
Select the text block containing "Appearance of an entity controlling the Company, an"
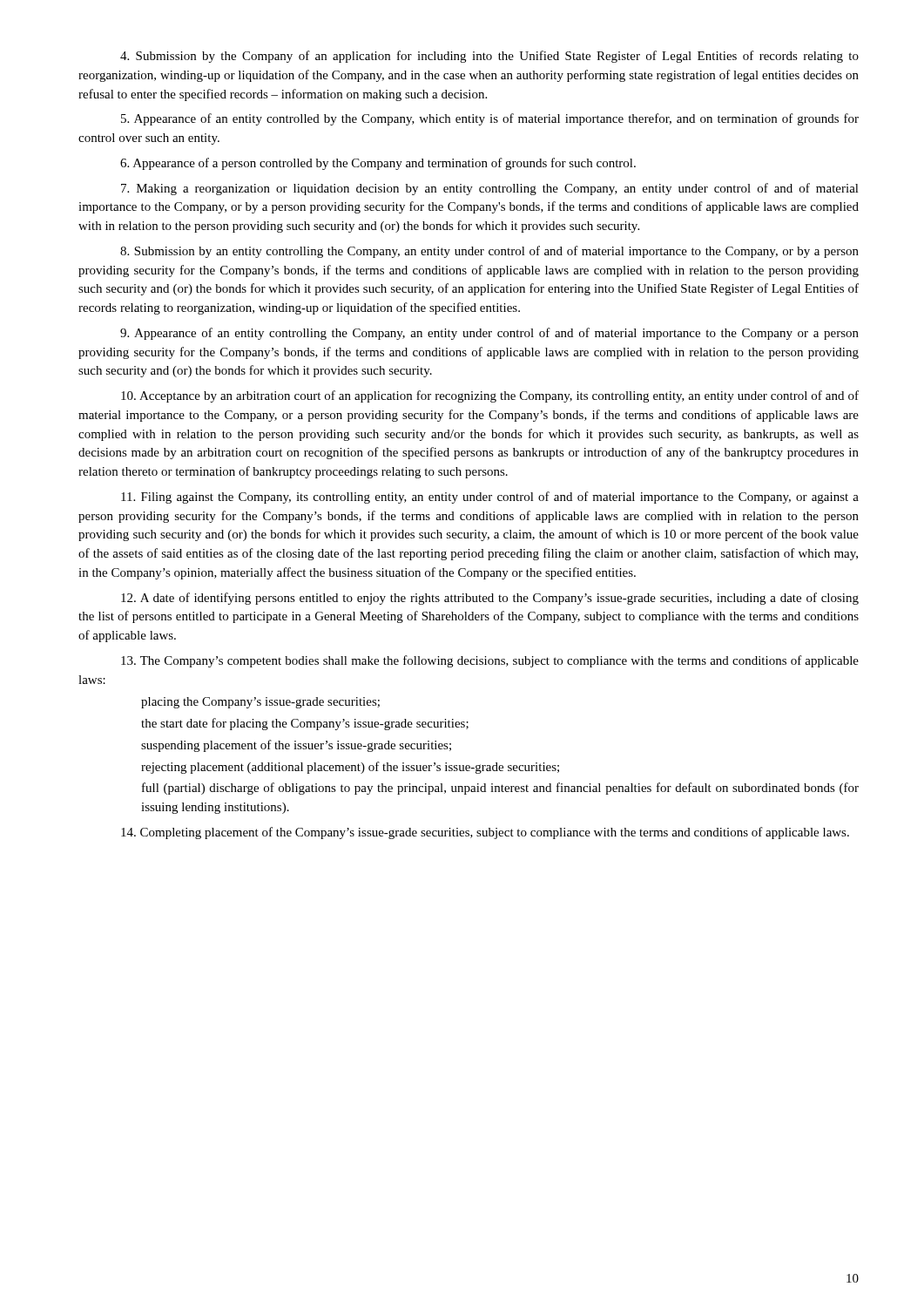click(x=469, y=352)
